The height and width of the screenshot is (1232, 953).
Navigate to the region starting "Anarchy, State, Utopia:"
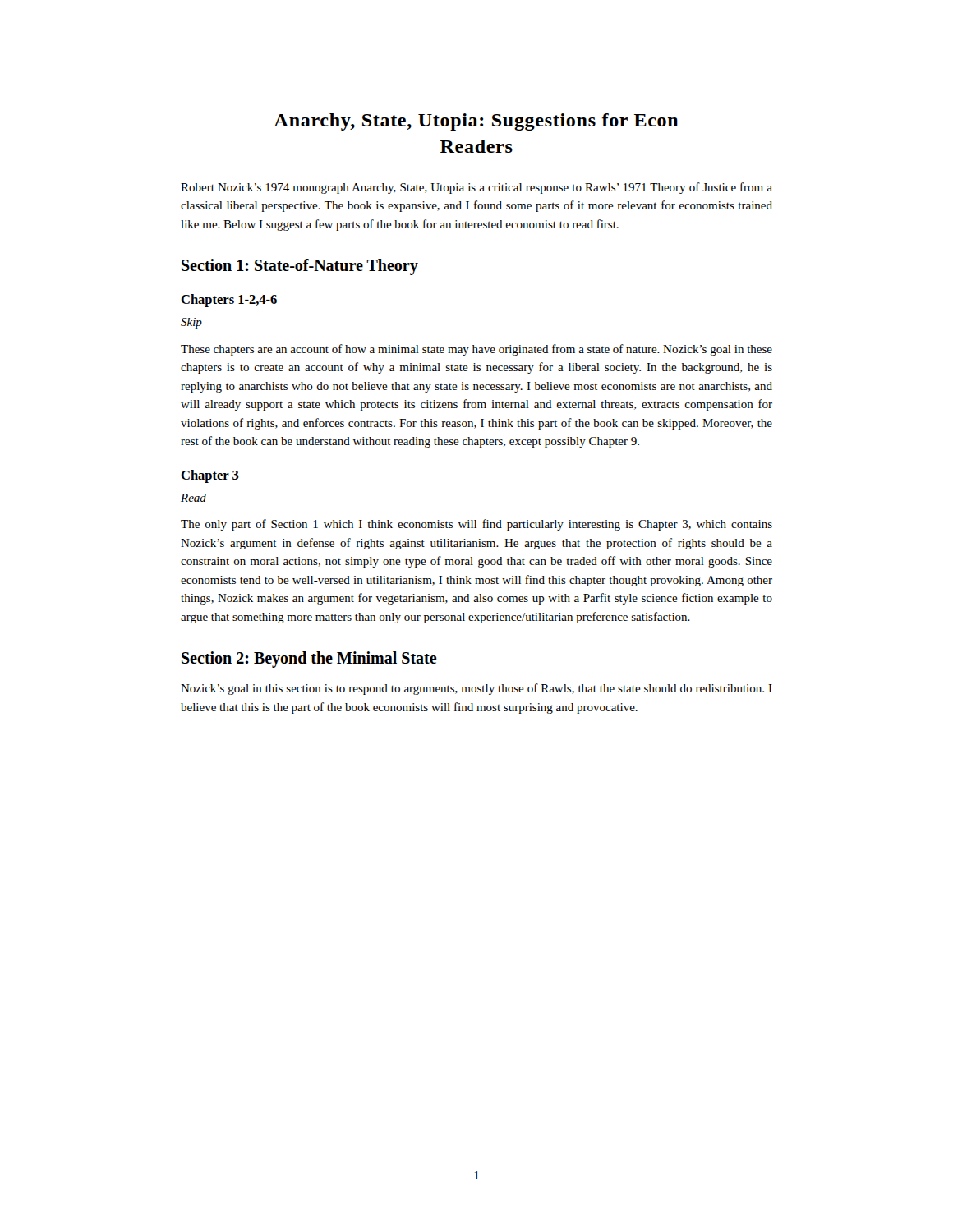[476, 133]
